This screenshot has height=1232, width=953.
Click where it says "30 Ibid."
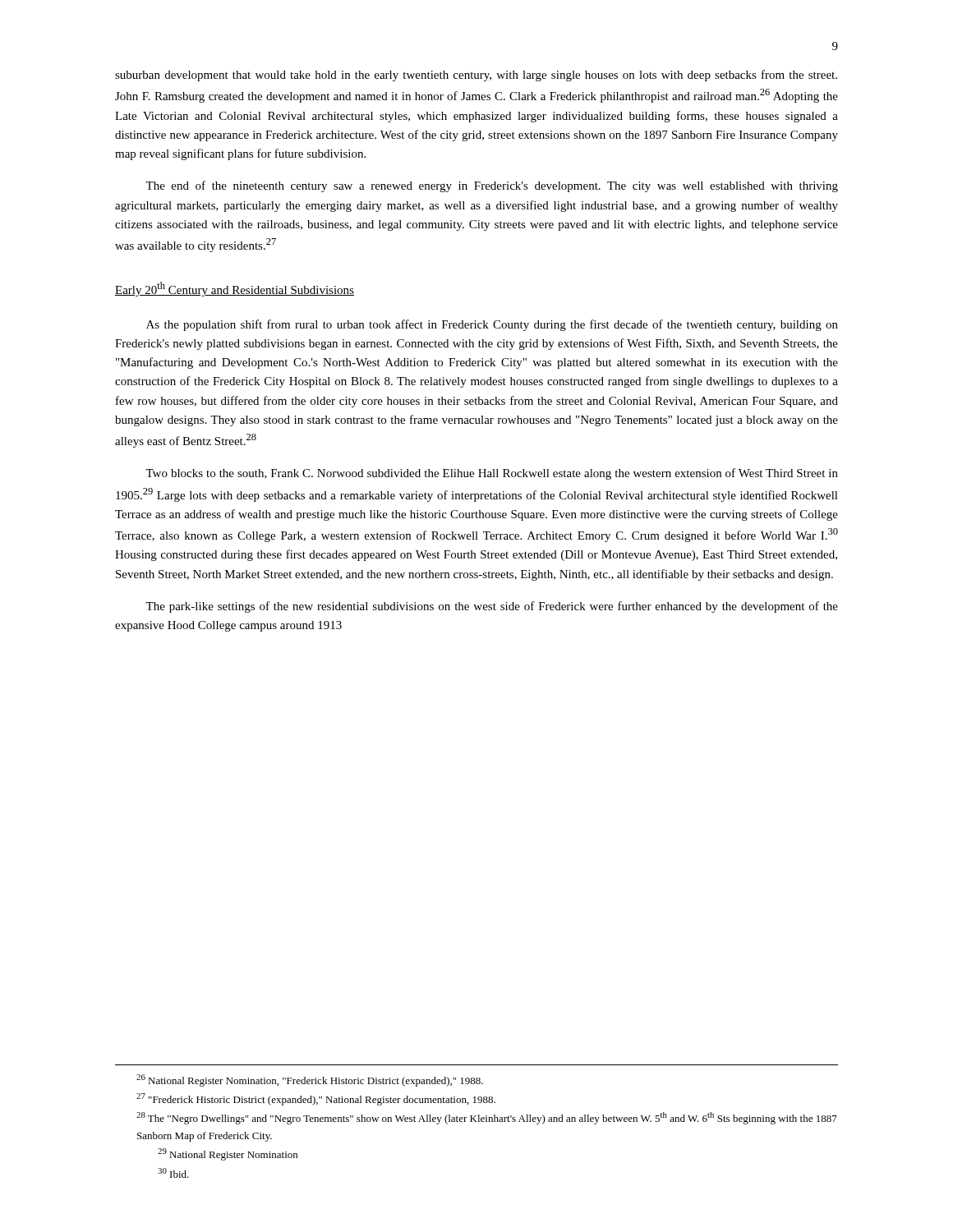173,1173
